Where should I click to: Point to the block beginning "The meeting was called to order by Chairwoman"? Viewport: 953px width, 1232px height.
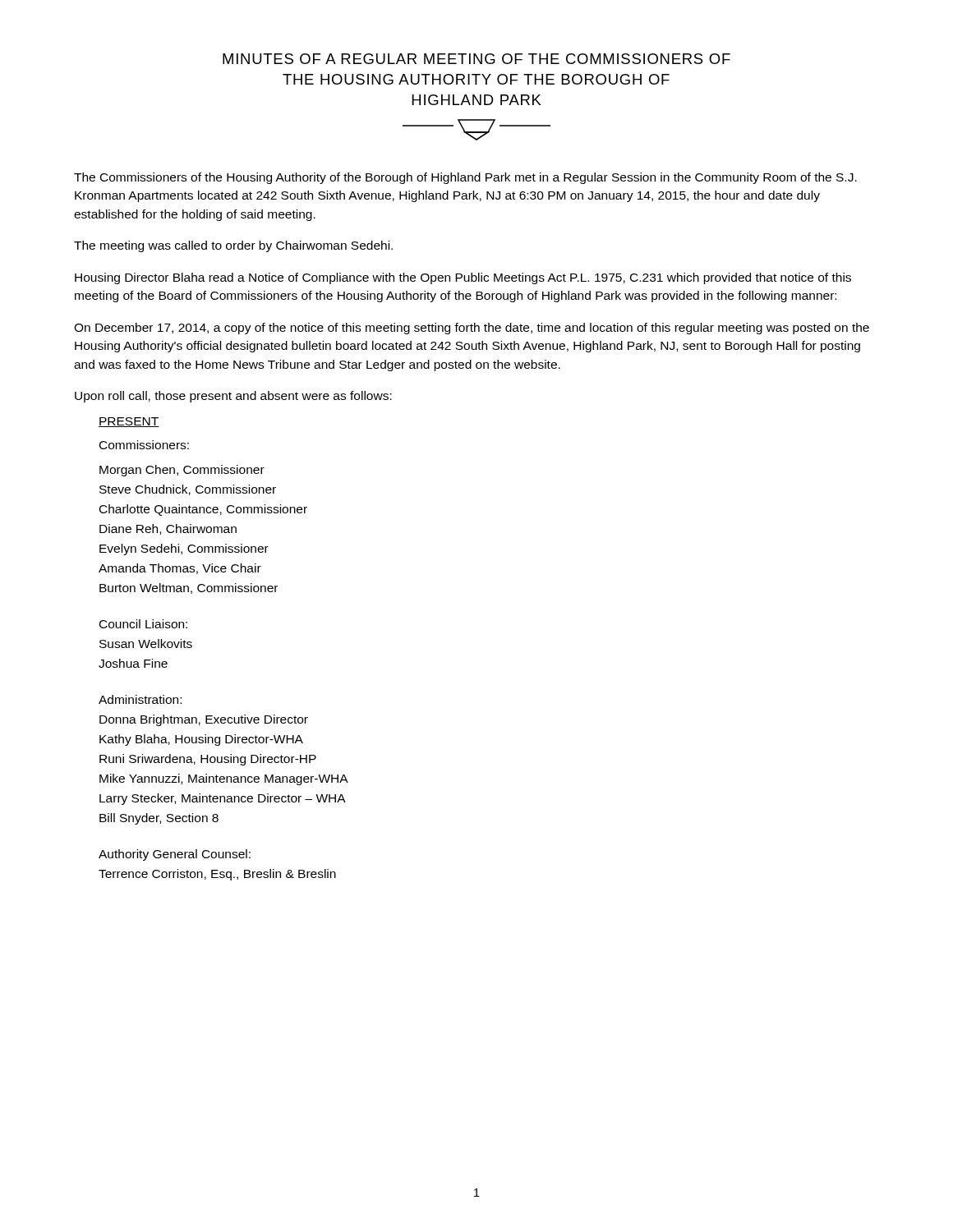point(234,245)
